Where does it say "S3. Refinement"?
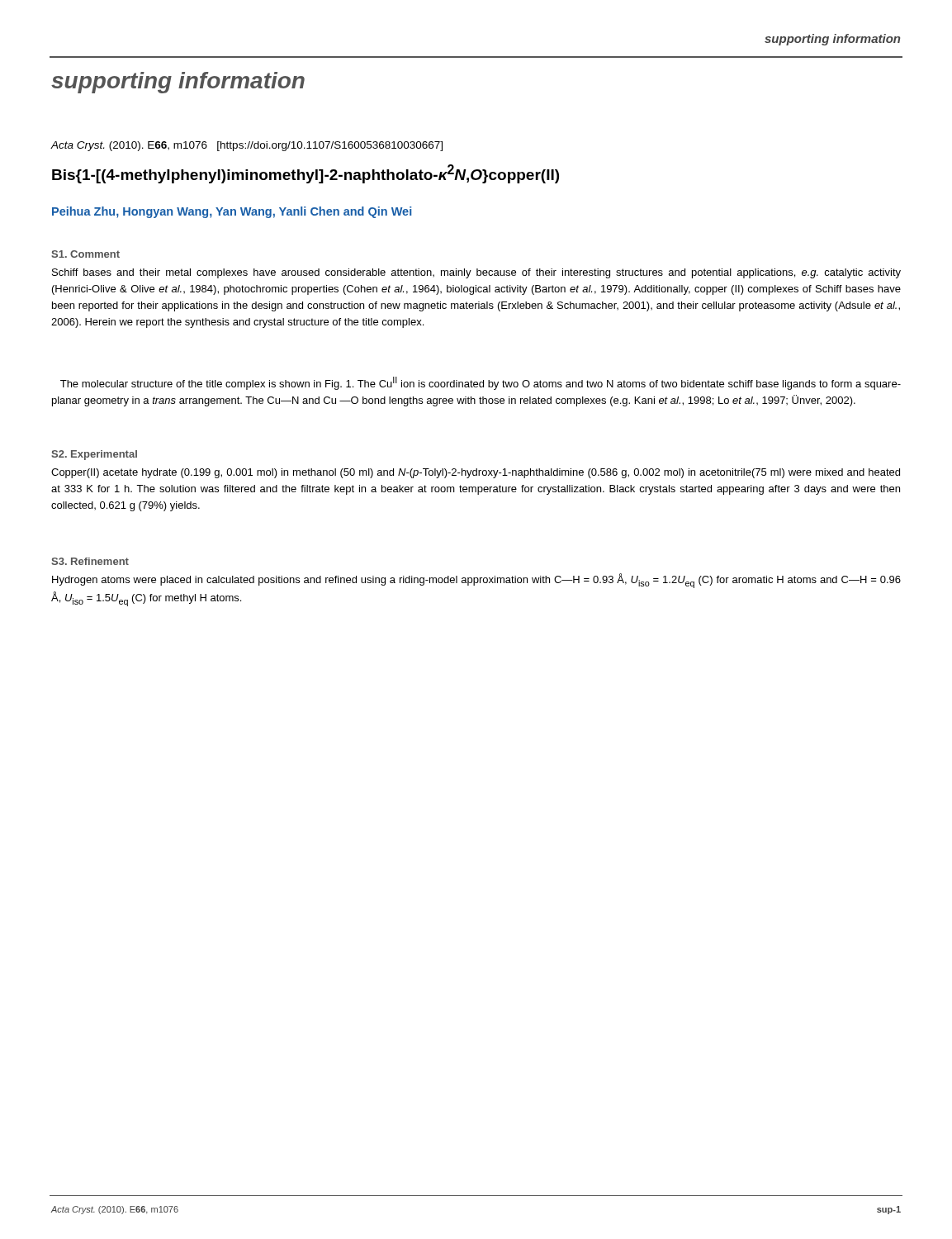 pos(90,561)
